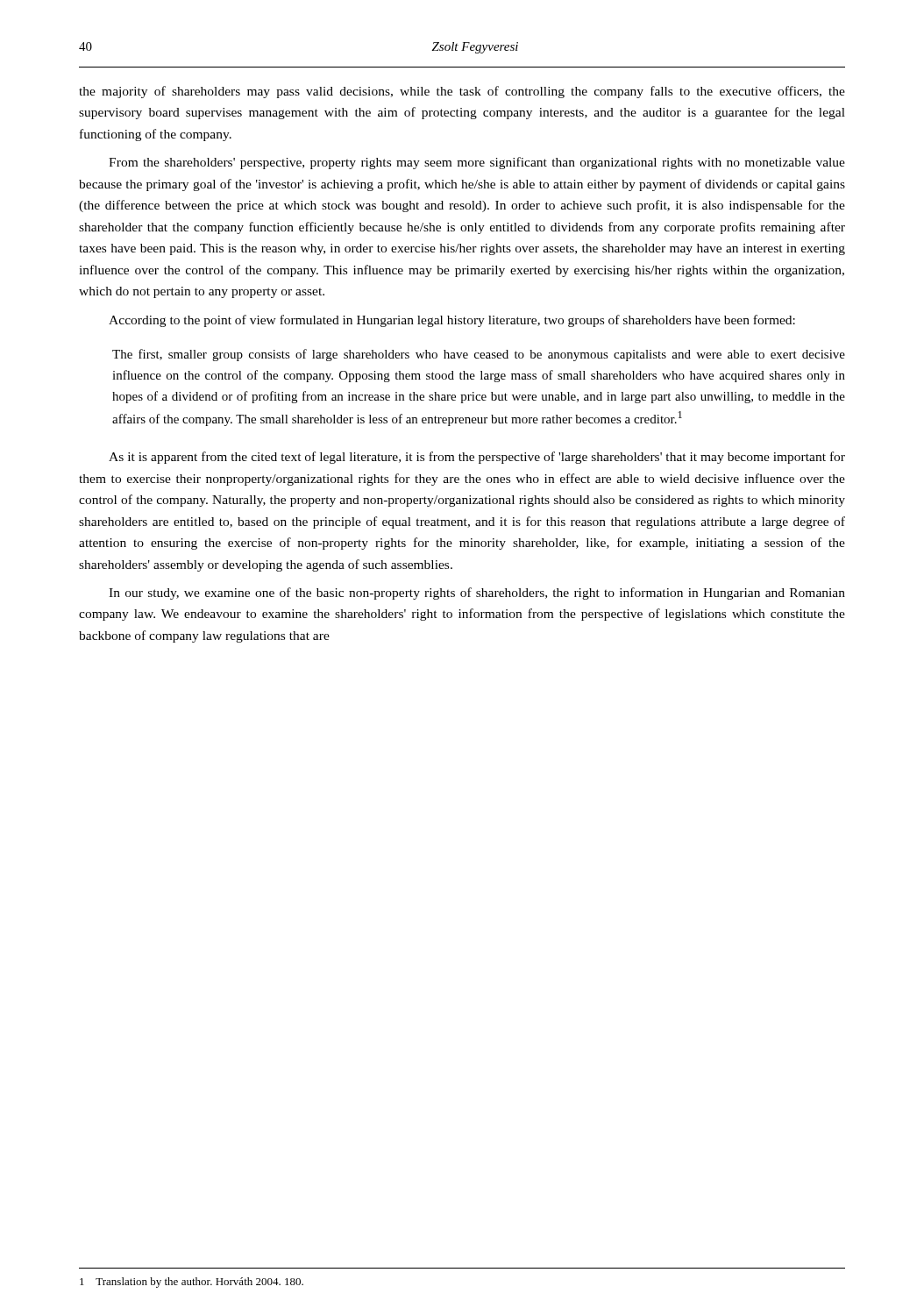Click on the region starting "The first, smaller group consists of"
This screenshot has height=1315, width=924.
pyautogui.click(x=479, y=387)
